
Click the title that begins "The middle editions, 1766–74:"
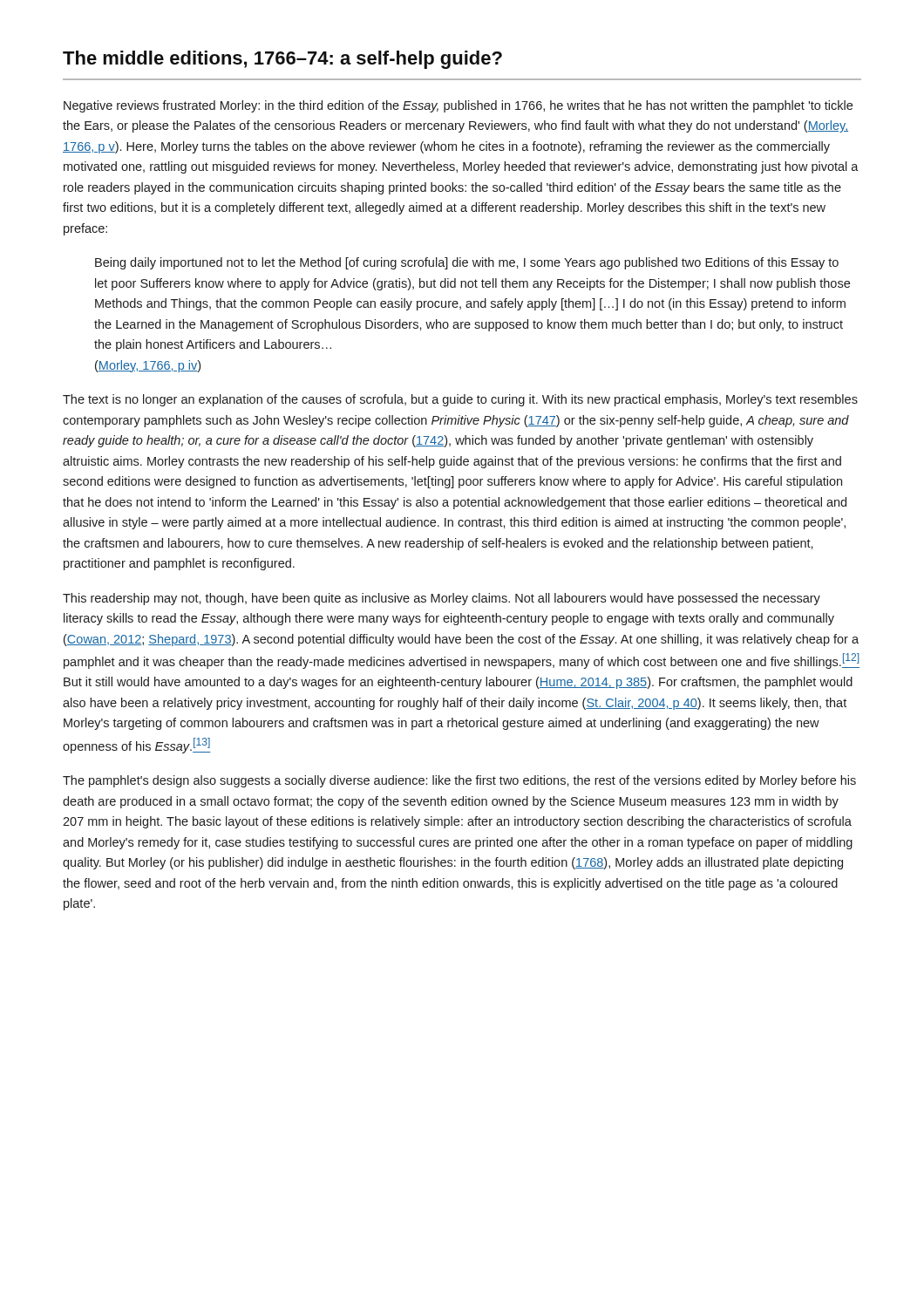(283, 58)
